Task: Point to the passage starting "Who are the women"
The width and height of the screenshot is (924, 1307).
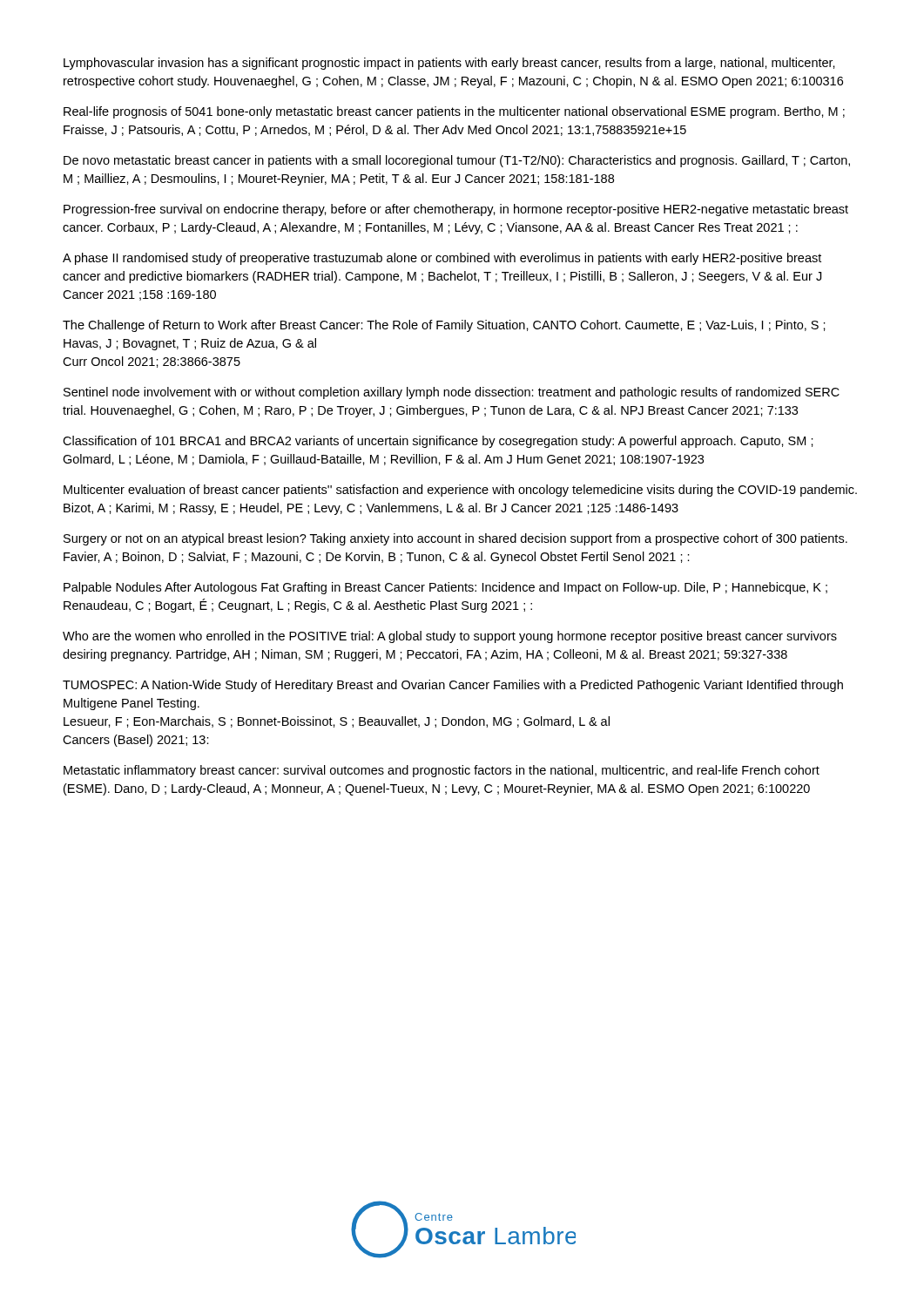Action: click(450, 646)
